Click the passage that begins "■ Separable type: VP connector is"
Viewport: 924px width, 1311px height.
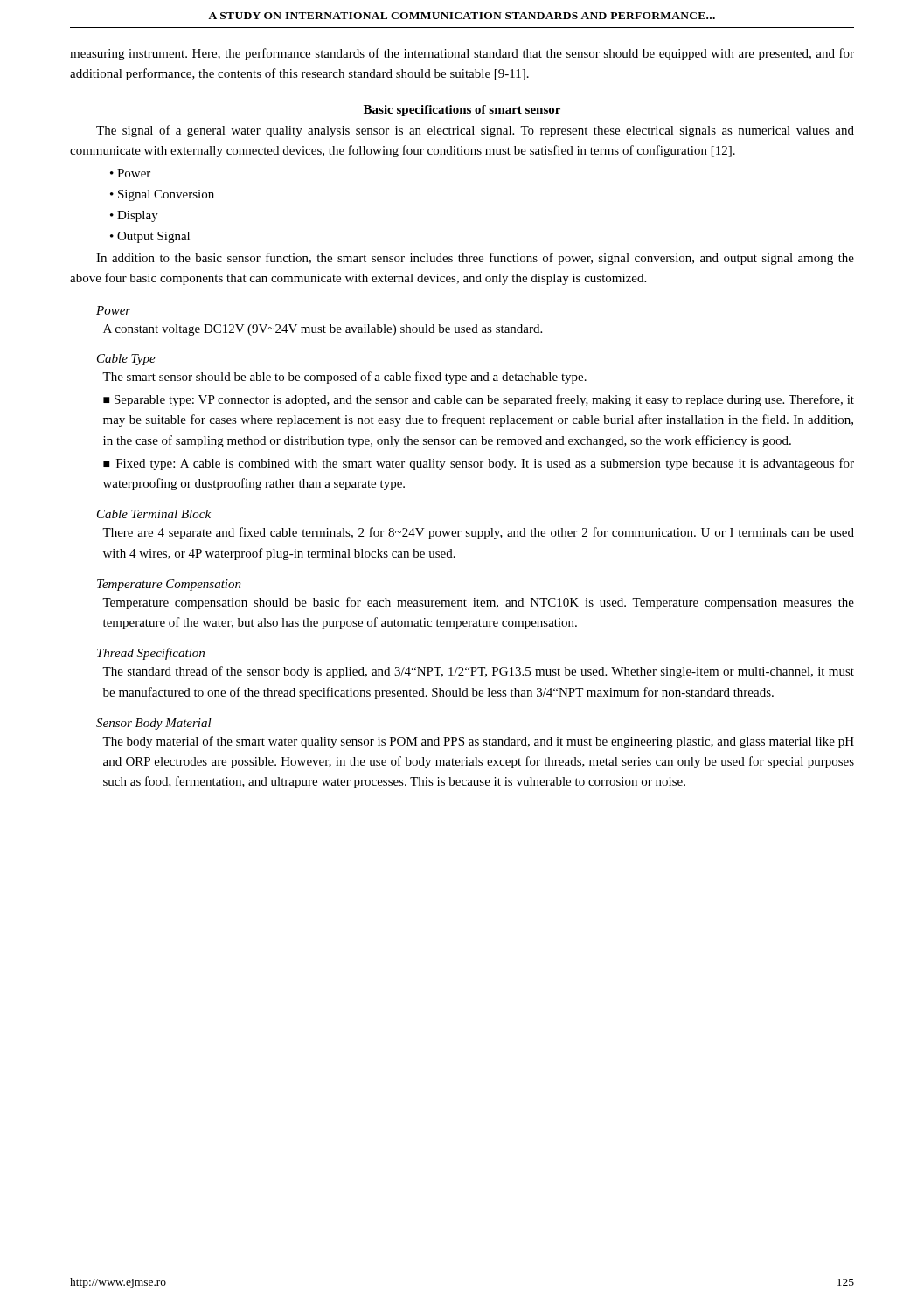478,420
